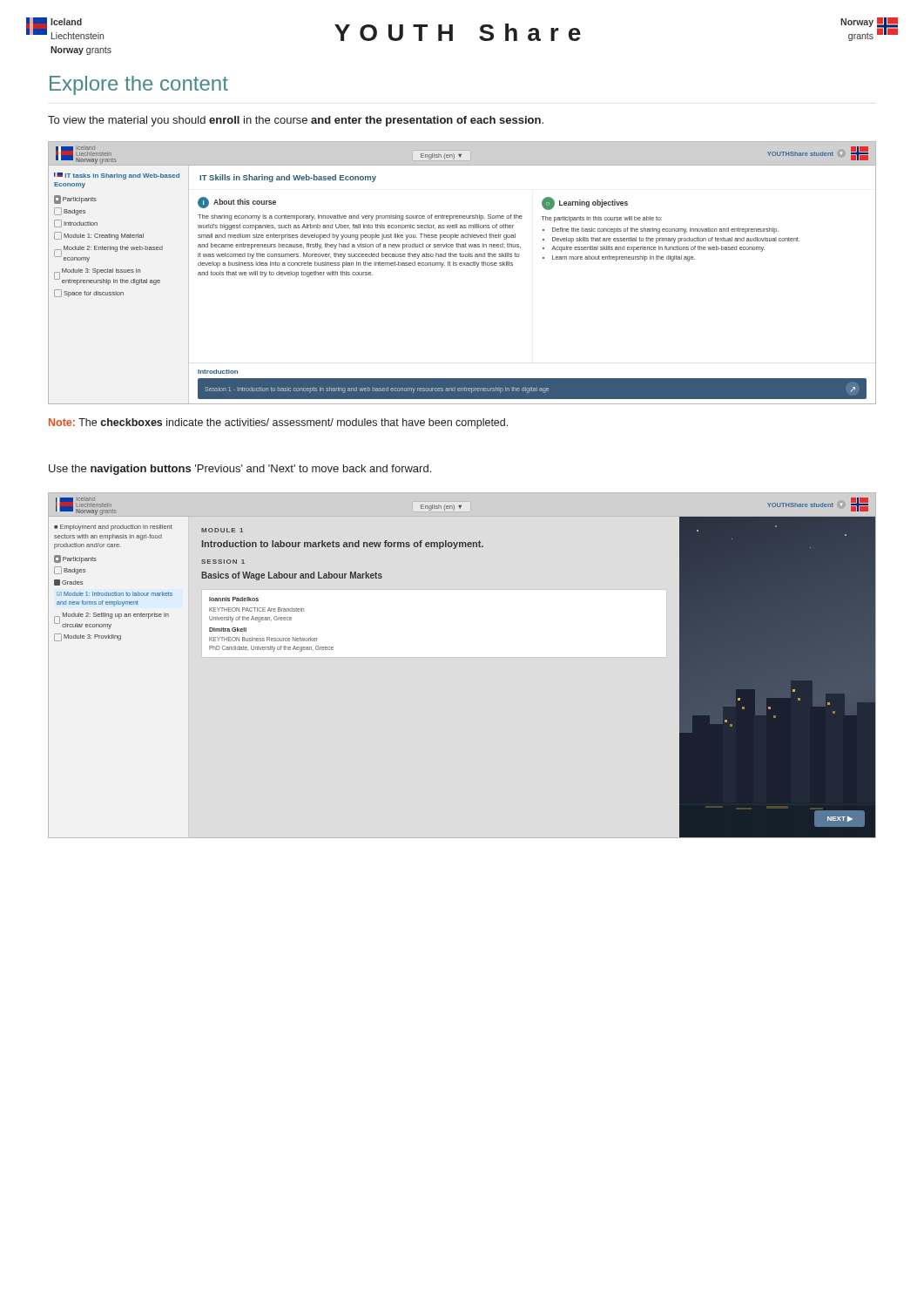This screenshot has width=924, height=1307.
Task: Select the text block containing "Note: The checkboxes indicate the activities/"
Action: (x=278, y=423)
